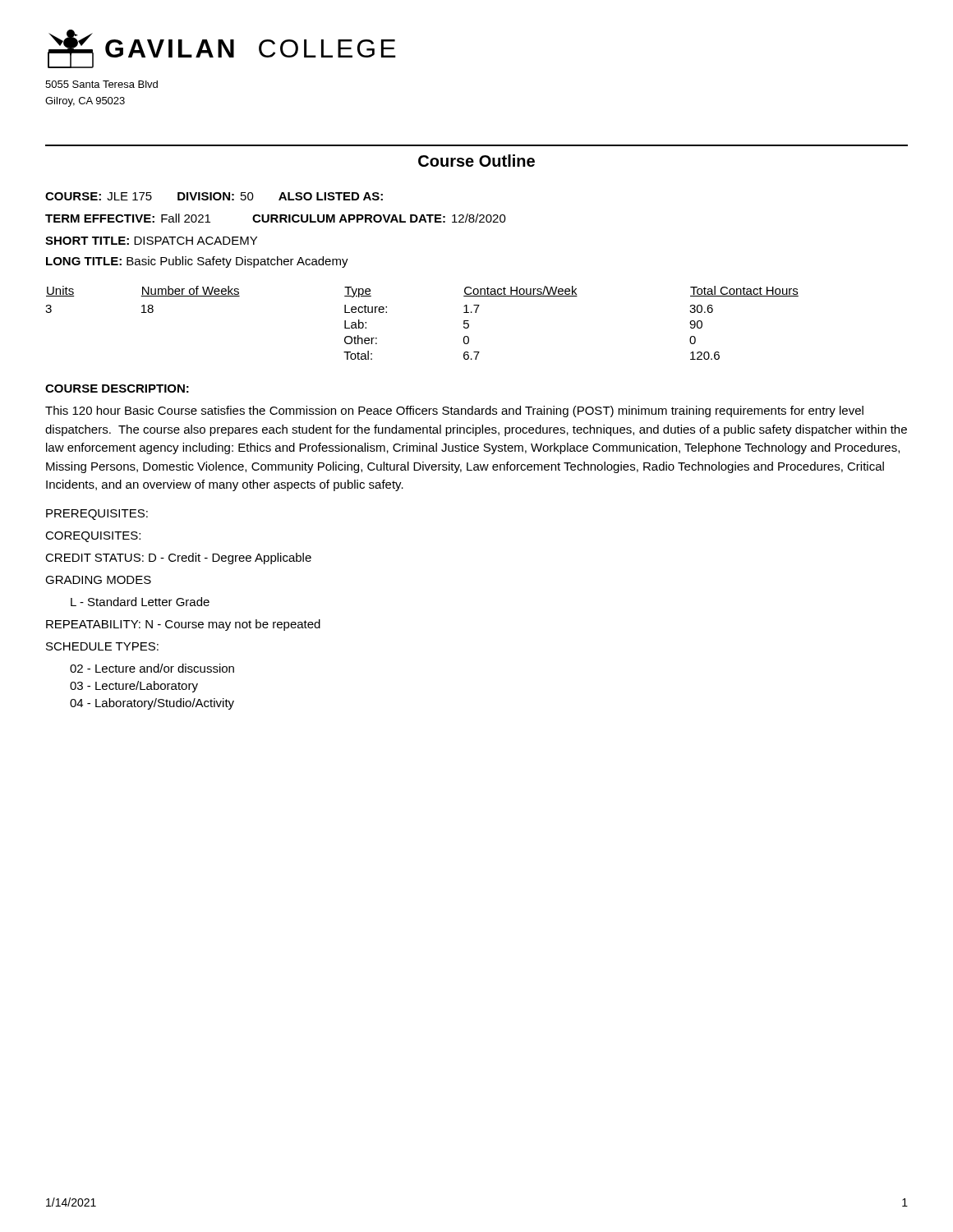
Task: Find the block on this page that starts "L - Standard"
Action: (140, 601)
